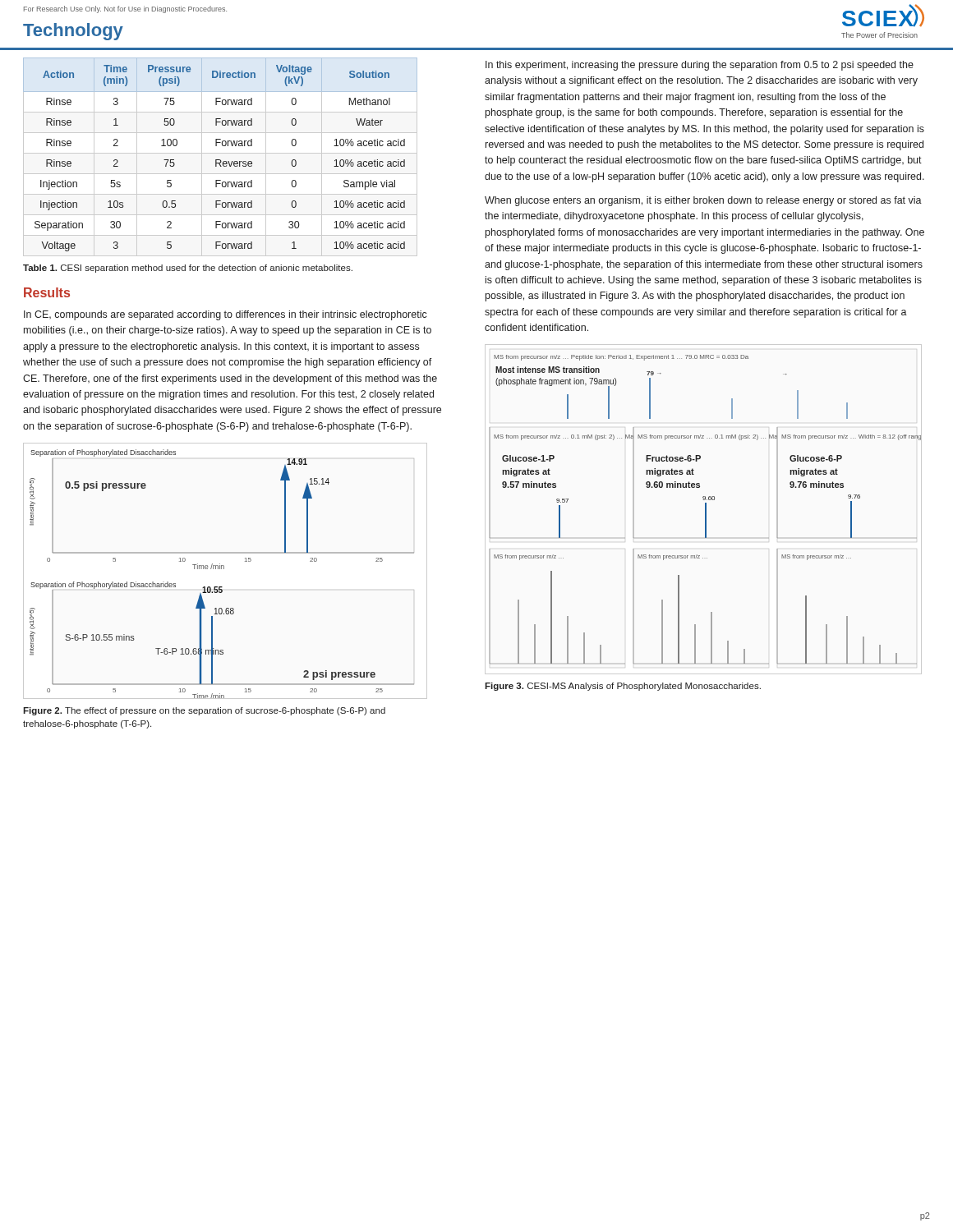
Task: Locate the text starting "In CE, compounds are separated according to"
Action: [232, 370]
